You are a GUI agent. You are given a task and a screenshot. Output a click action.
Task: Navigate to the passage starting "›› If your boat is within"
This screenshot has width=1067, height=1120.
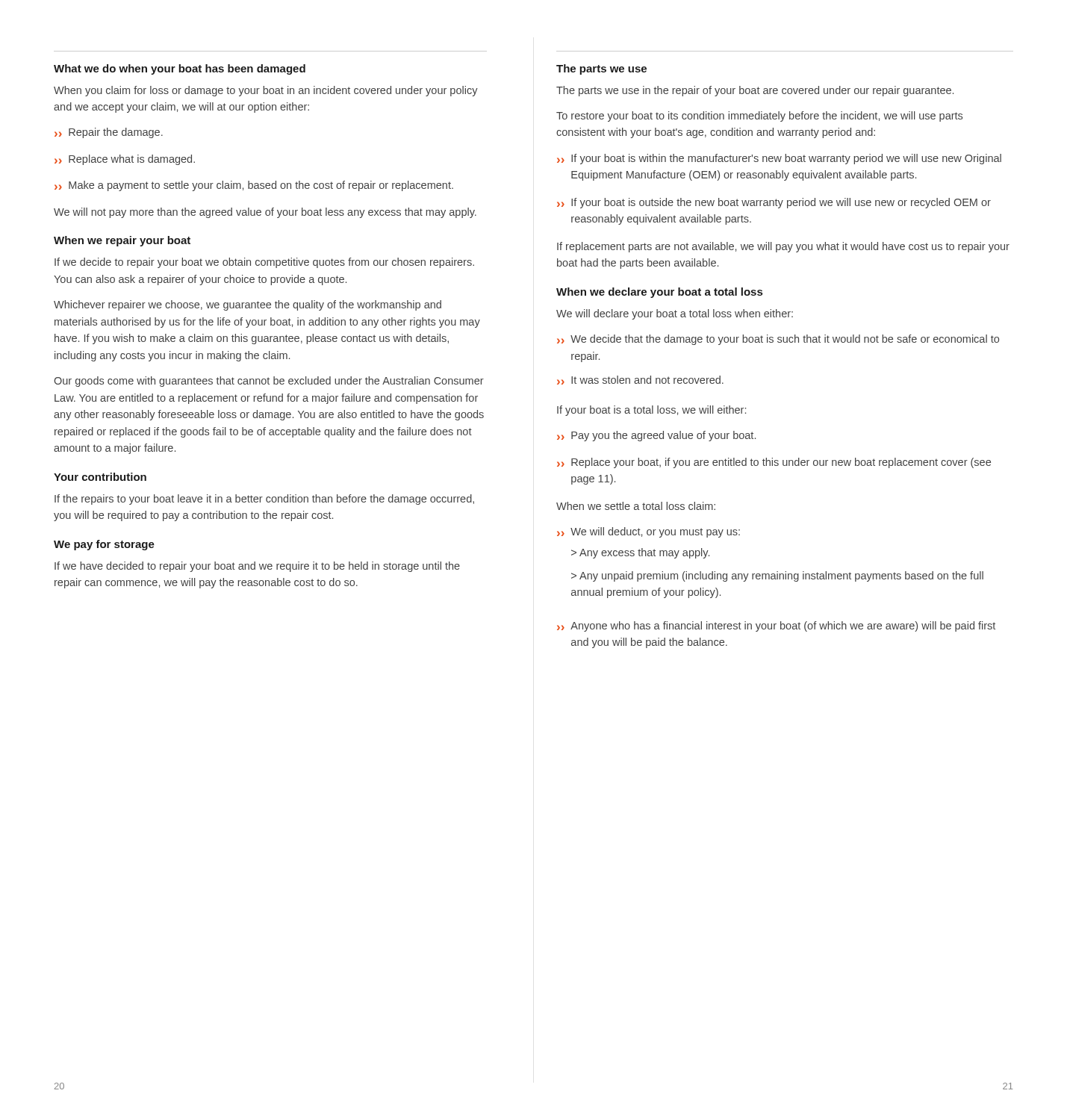pos(785,167)
